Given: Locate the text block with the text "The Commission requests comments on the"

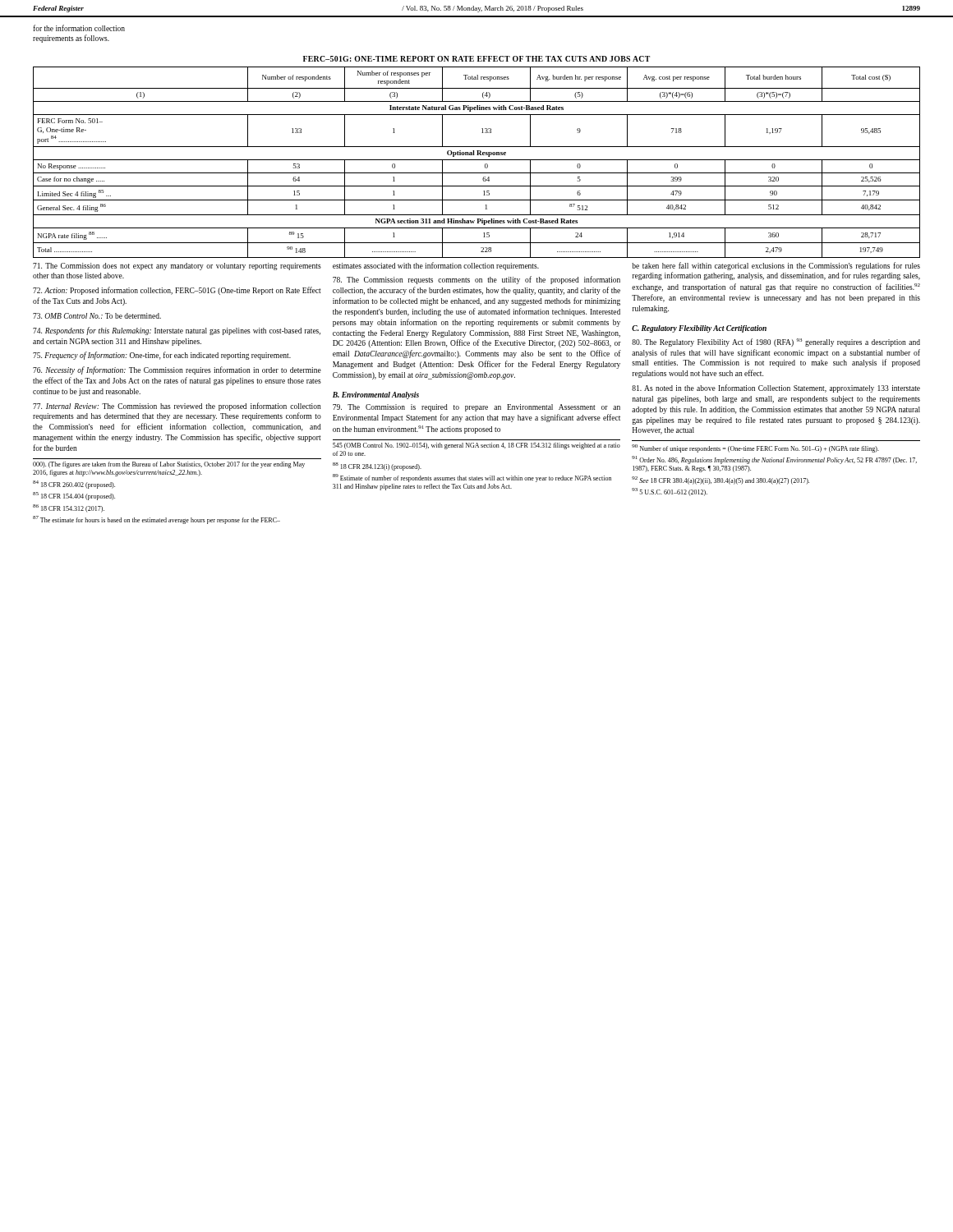Looking at the screenshot, I should 477,328.
